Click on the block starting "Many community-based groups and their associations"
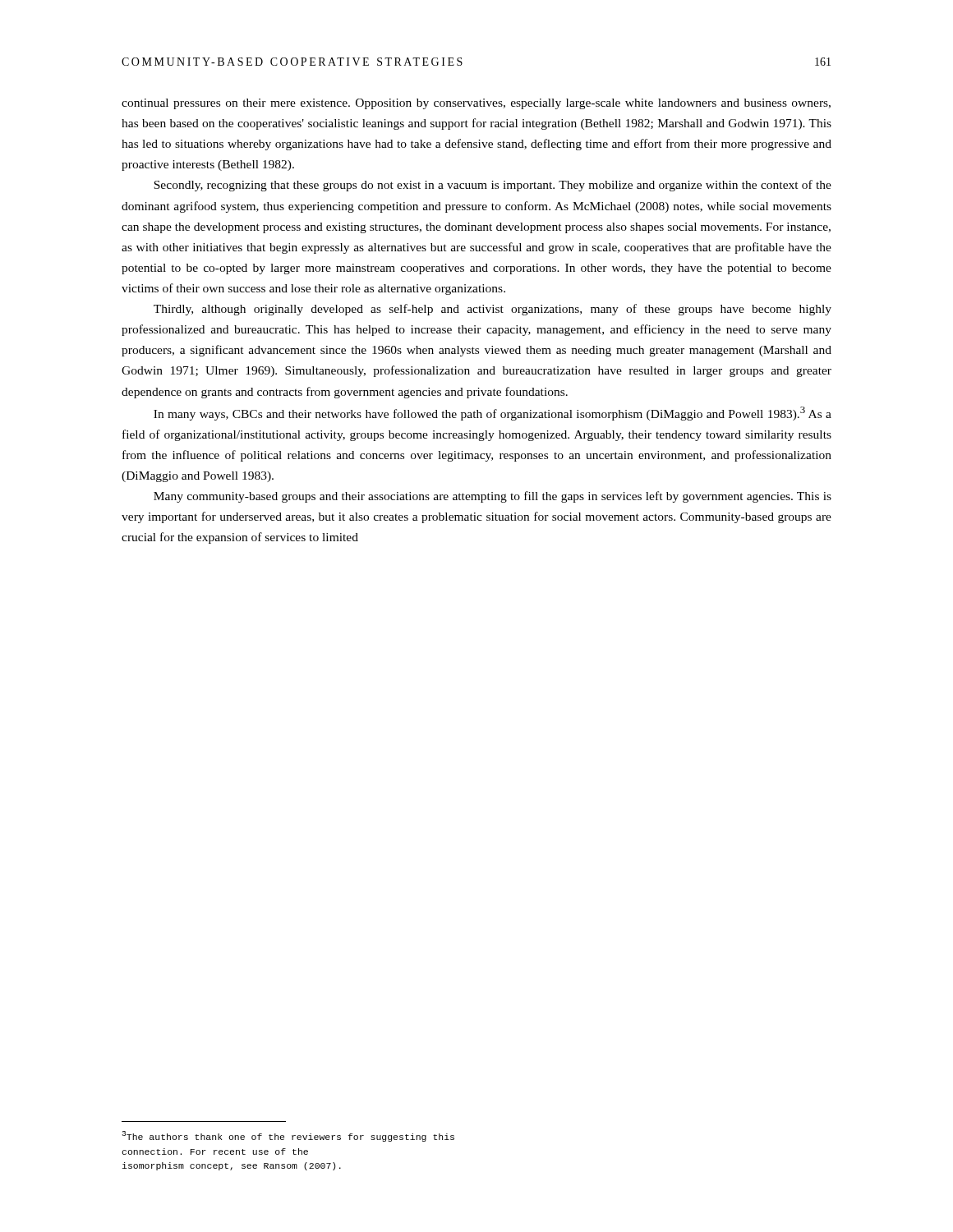The image size is (953, 1232). point(476,517)
